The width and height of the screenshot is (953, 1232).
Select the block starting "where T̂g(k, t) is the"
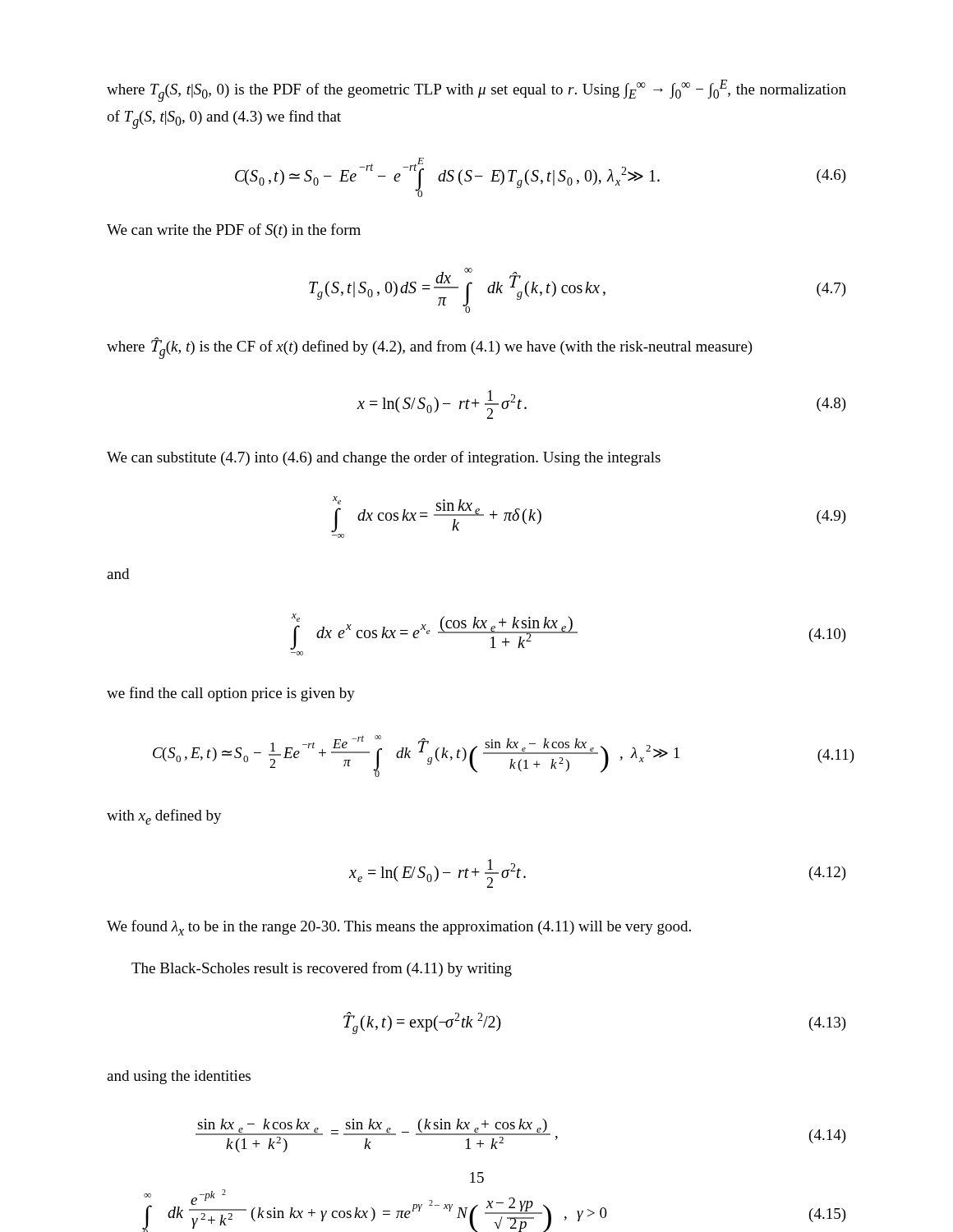coord(430,348)
